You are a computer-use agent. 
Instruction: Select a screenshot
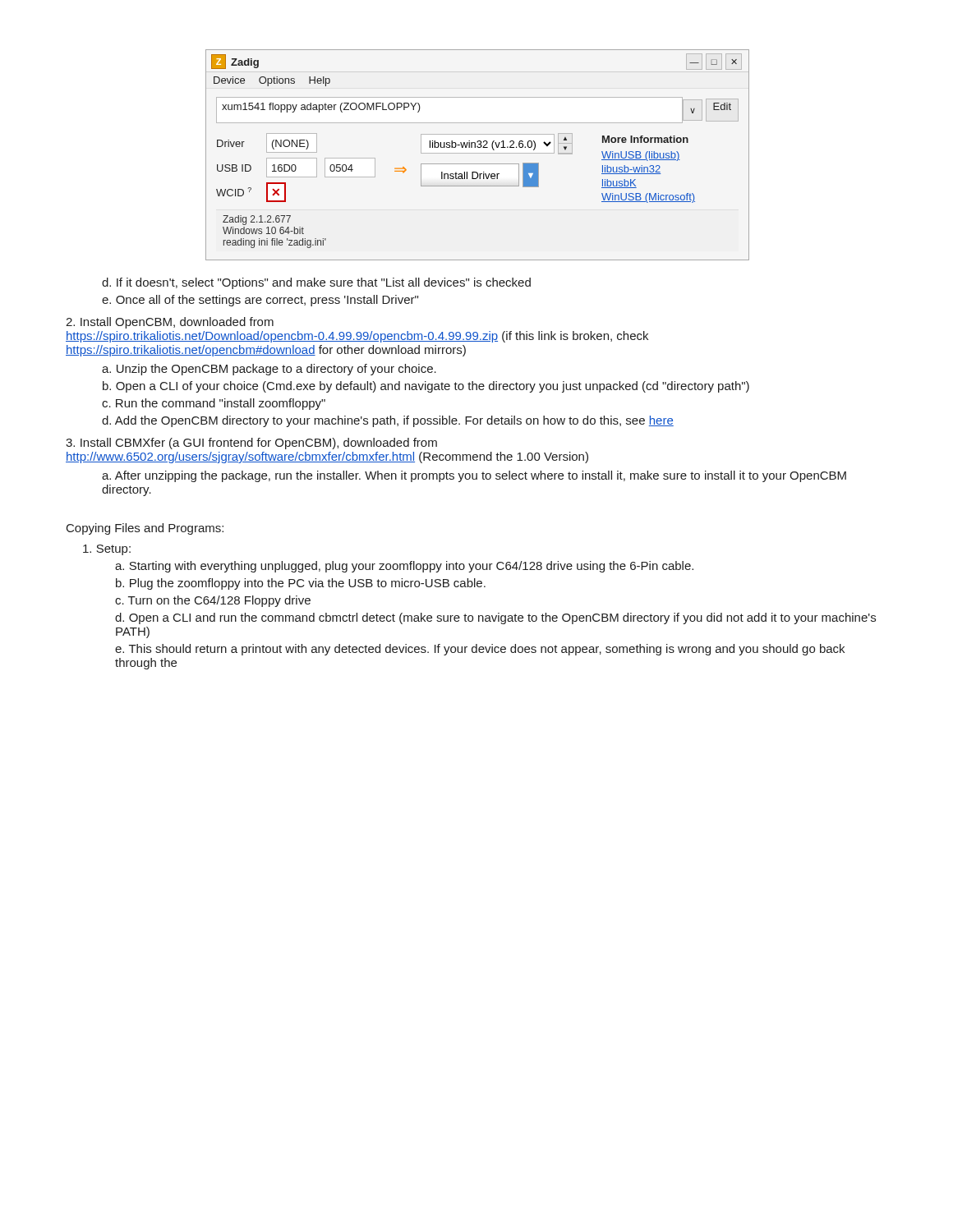[x=476, y=155]
